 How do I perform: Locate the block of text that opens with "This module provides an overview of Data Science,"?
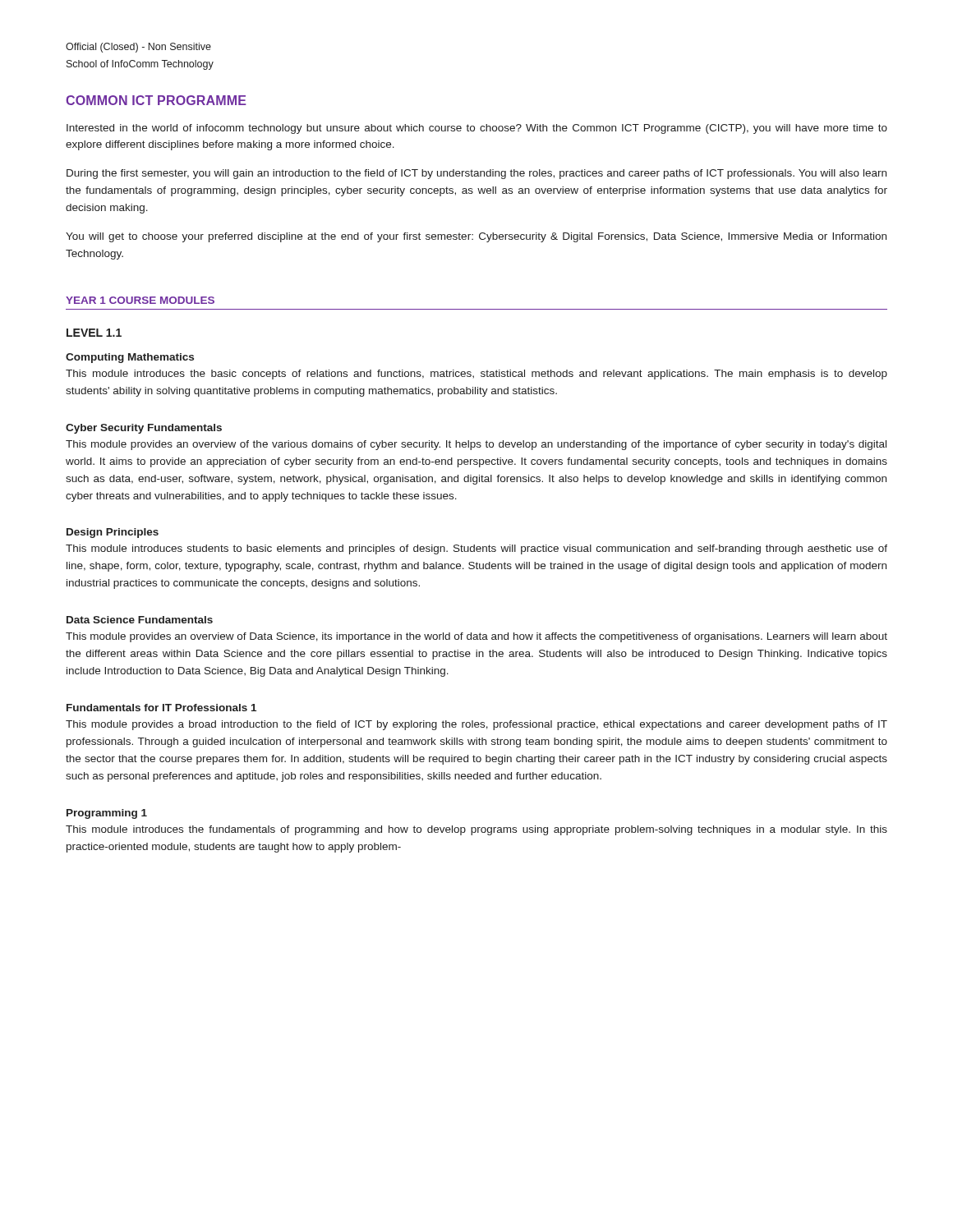point(476,654)
